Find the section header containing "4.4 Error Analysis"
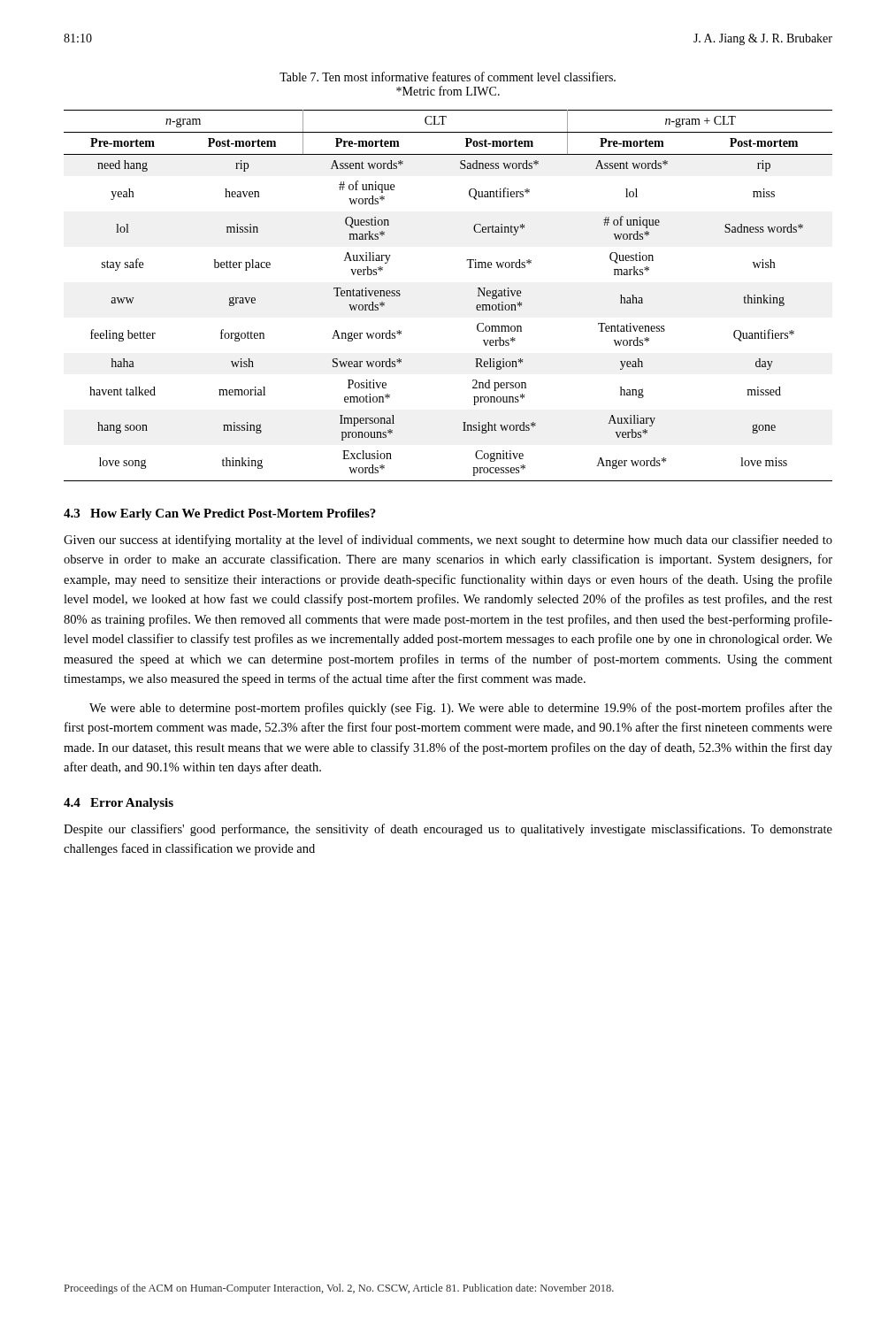896x1327 pixels. pos(119,802)
